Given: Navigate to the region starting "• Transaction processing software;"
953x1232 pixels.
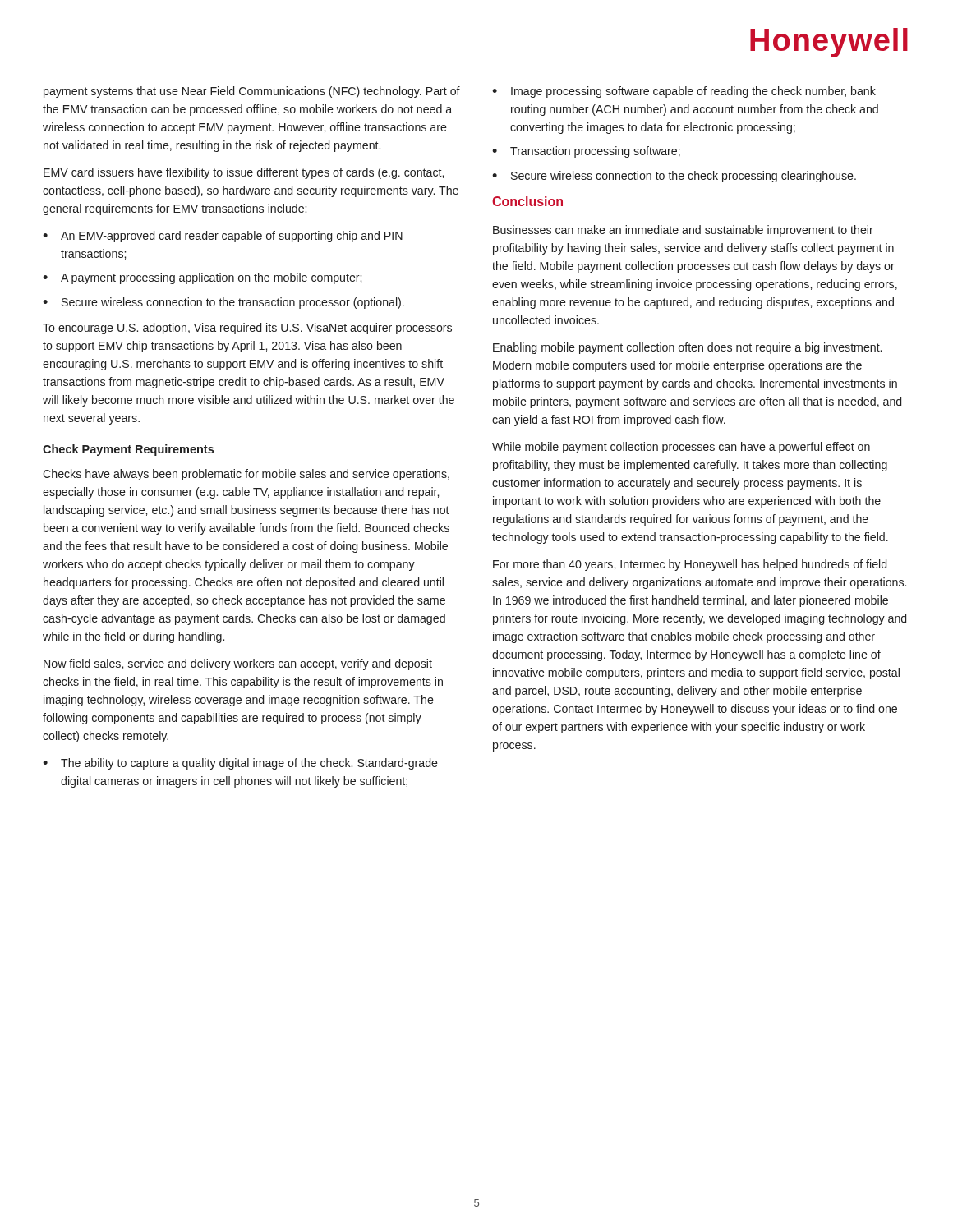Looking at the screenshot, I should tap(586, 152).
